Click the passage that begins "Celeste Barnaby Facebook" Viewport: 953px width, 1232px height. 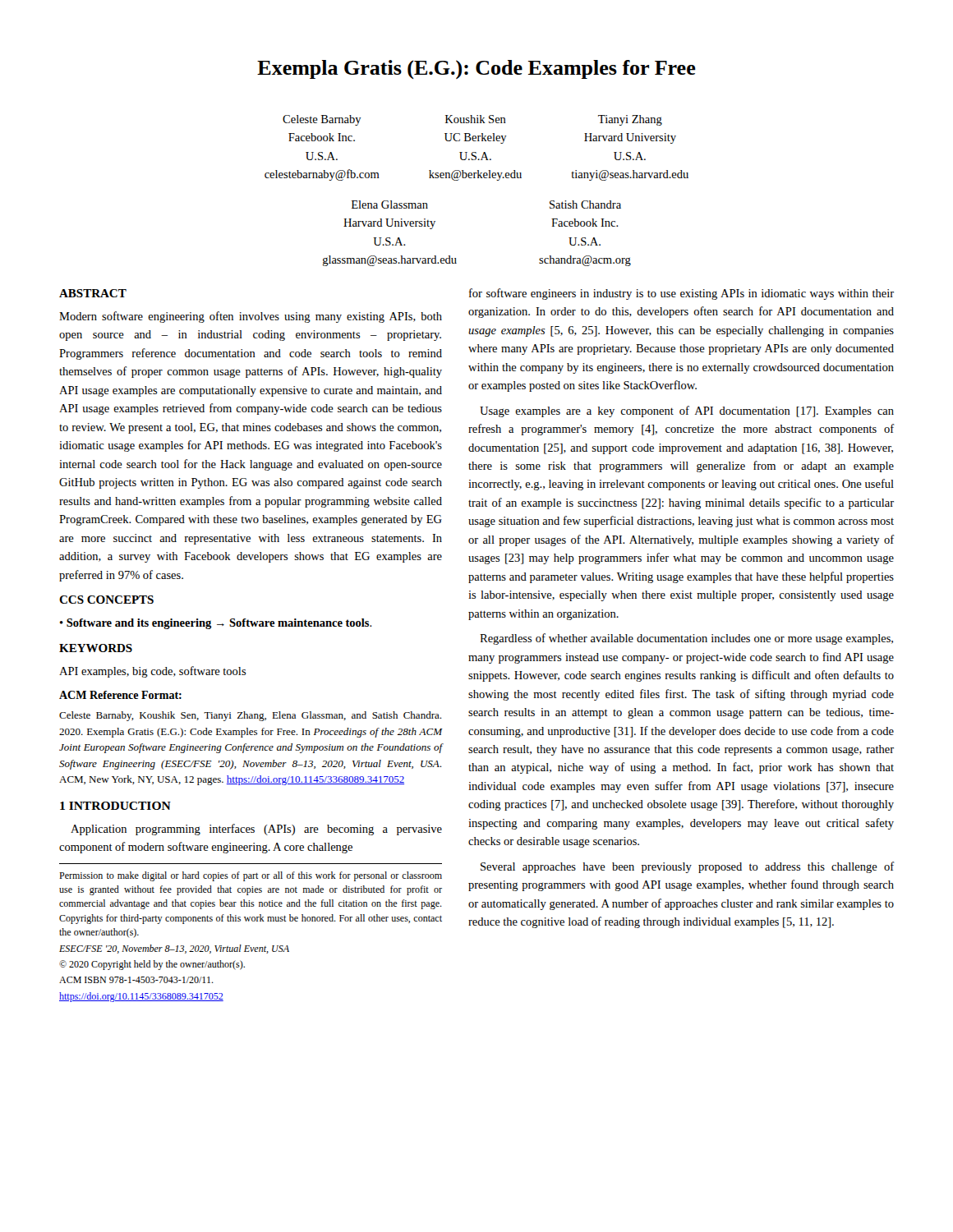(x=476, y=147)
